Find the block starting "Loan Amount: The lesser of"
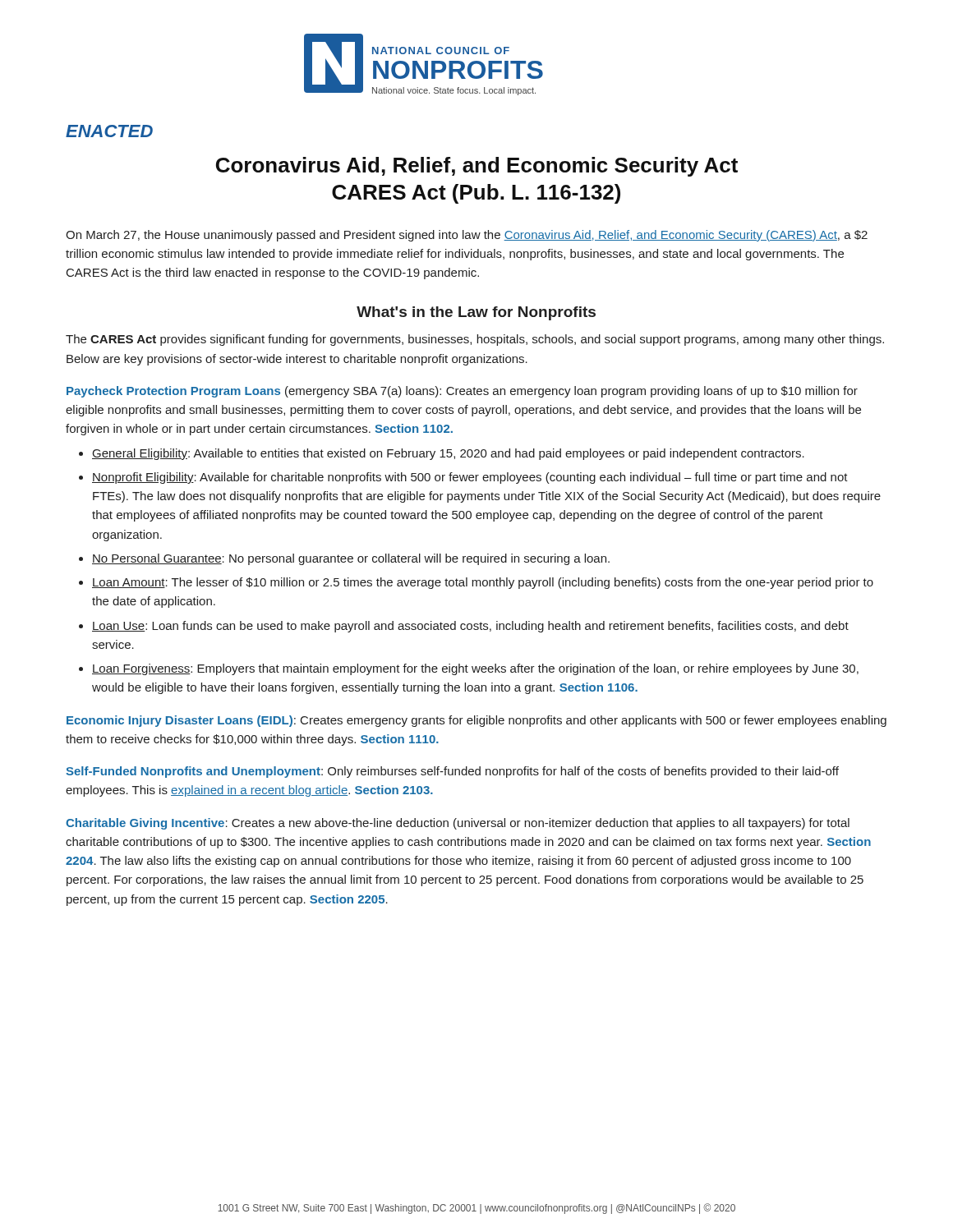The image size is (953, 1232). 483,591
